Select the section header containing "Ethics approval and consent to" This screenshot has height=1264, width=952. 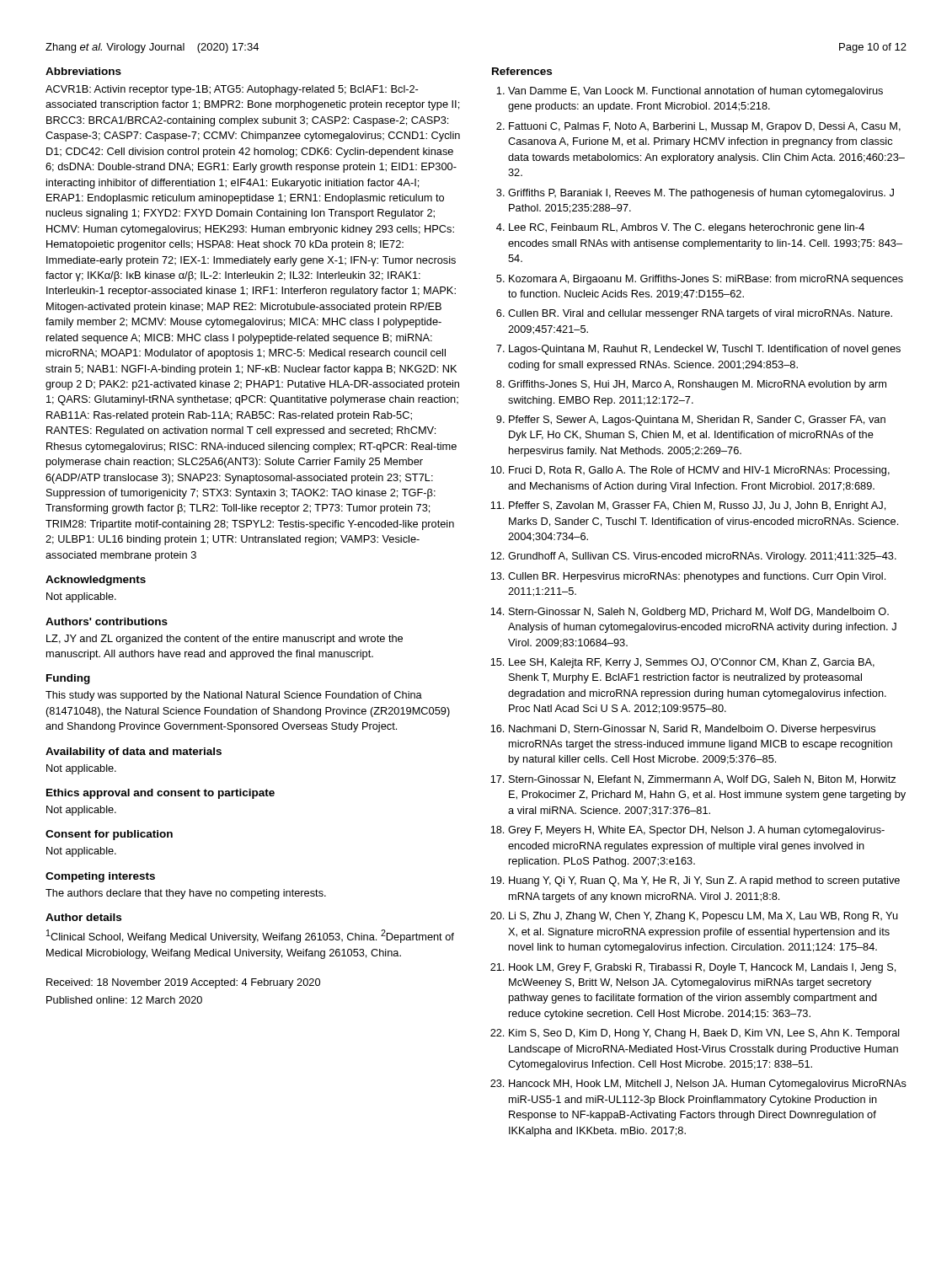pyautogui.click(x=160, y=793)
